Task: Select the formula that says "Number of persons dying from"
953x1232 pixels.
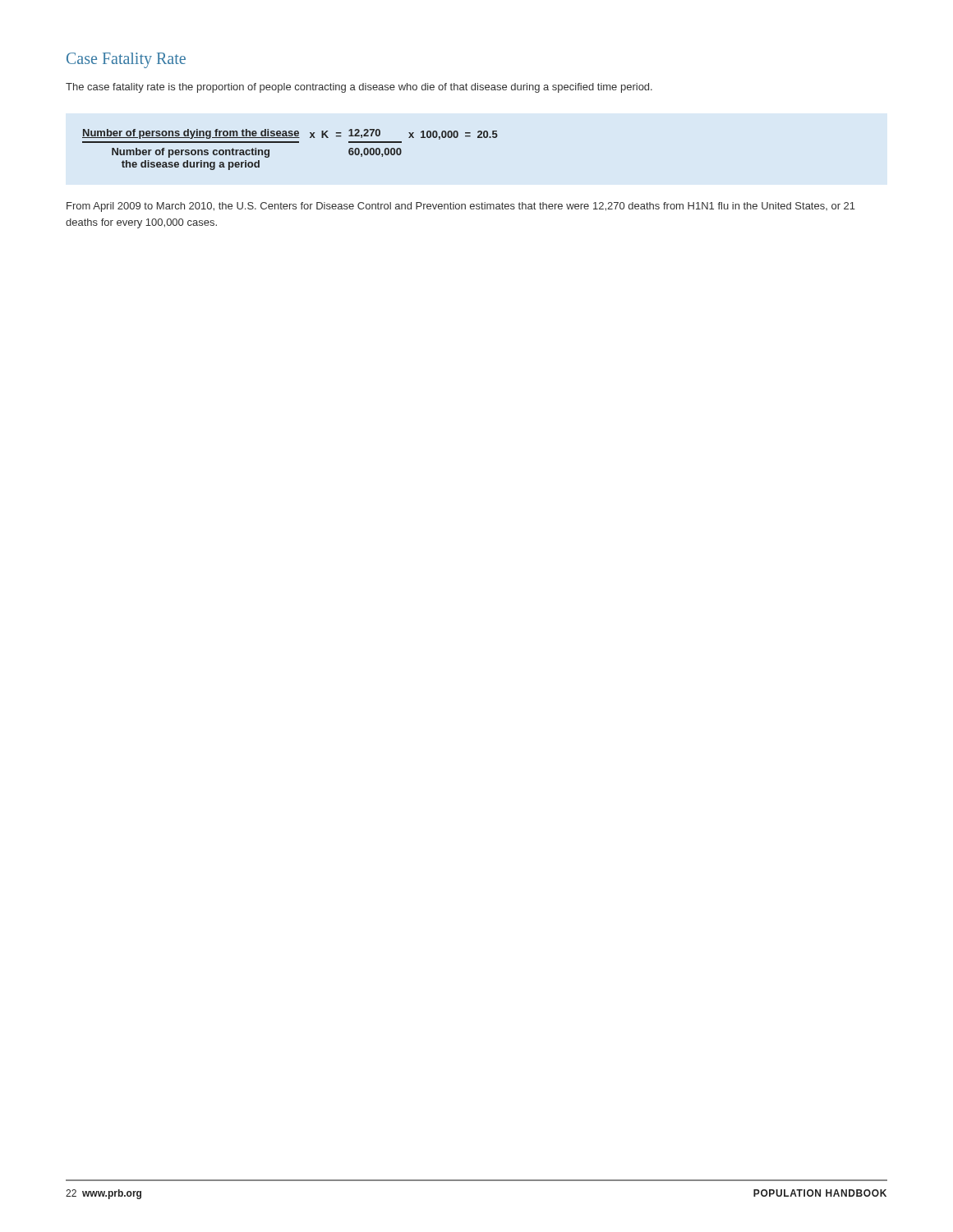Action: [476, 149]
